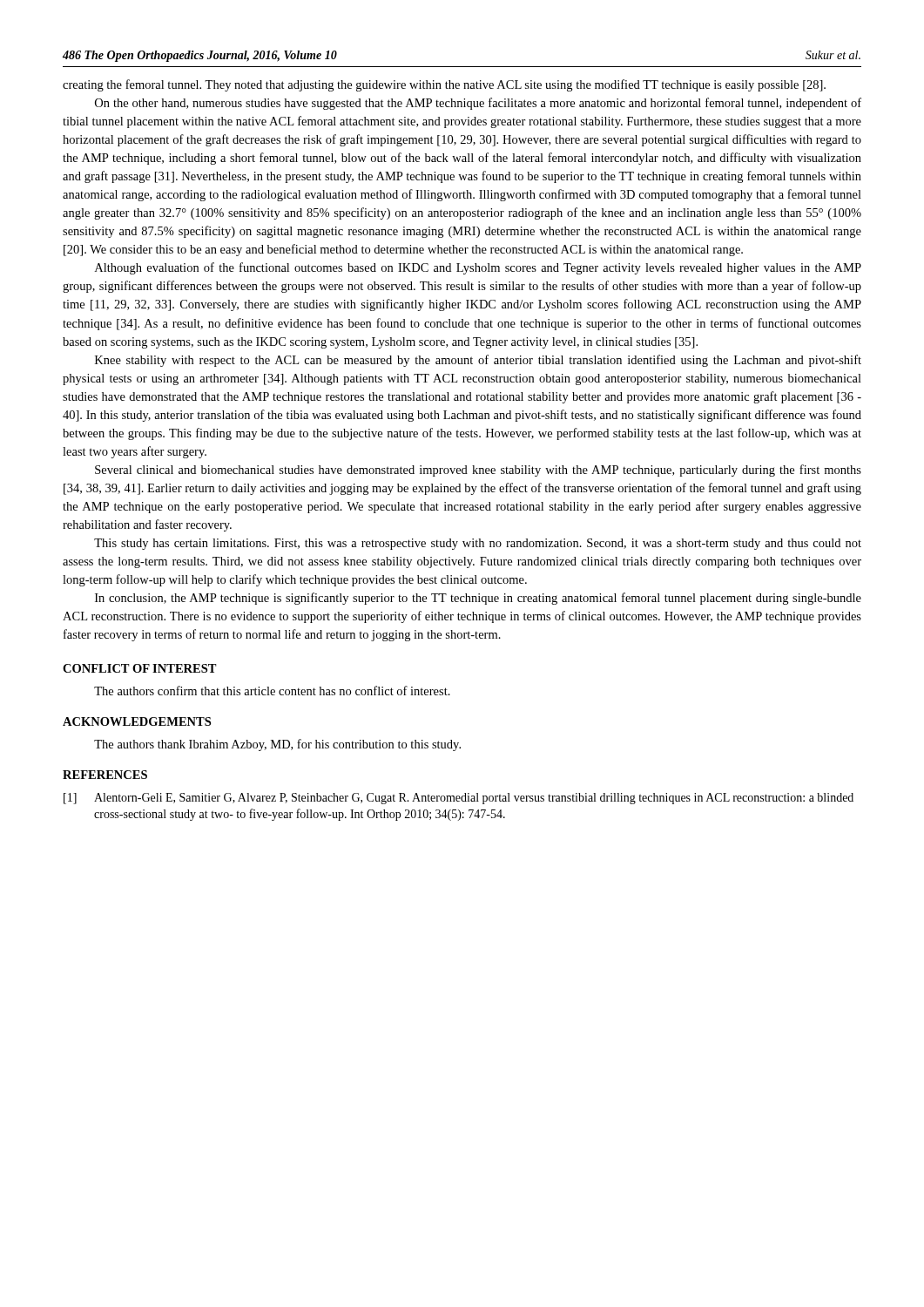Navigate to the text block starting "CONFLICT OF INTEREST"

coord(140,668)
